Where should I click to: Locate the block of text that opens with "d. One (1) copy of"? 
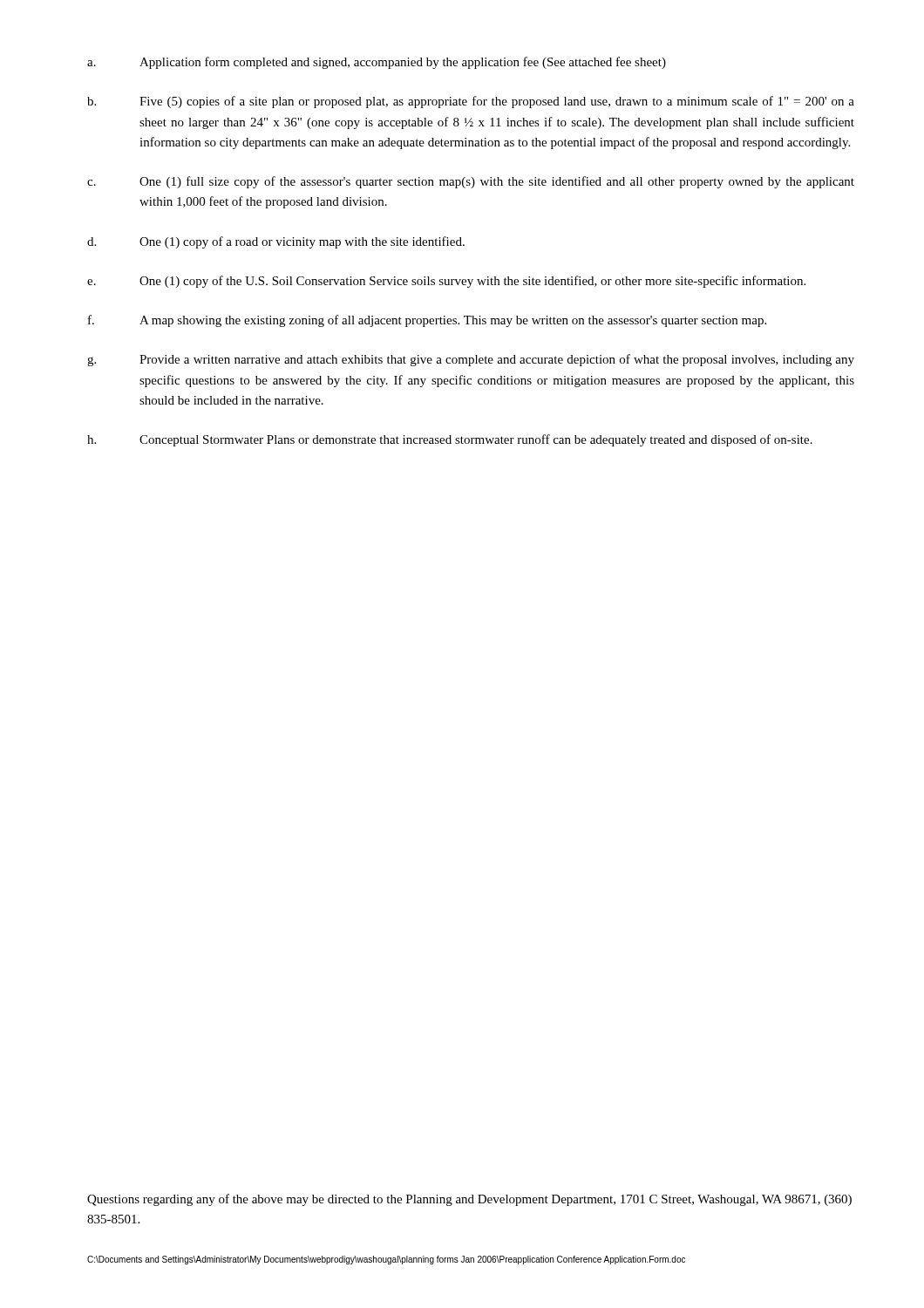[471, 242]
